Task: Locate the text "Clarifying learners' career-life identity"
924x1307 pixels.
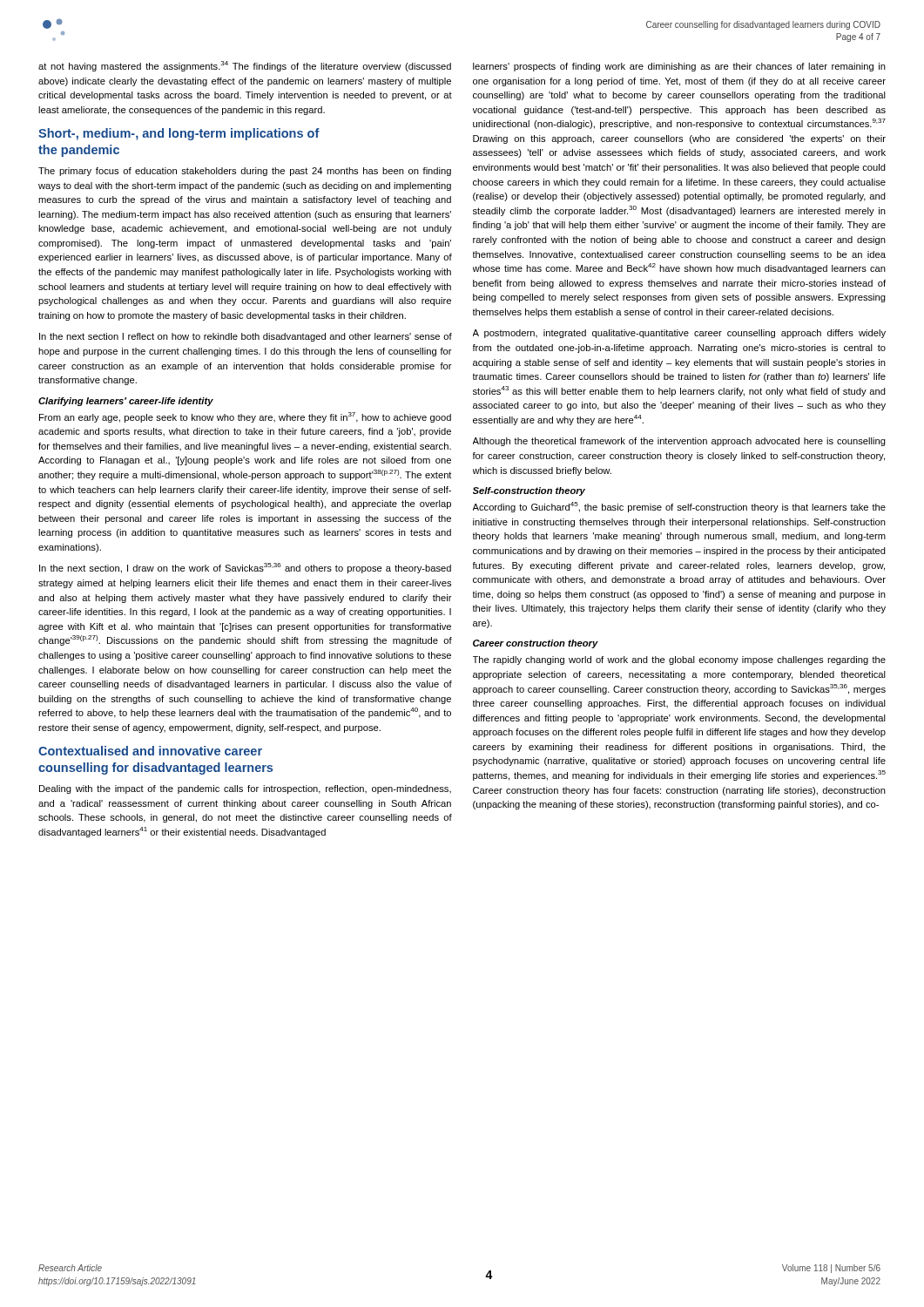Action: point(126,400)
